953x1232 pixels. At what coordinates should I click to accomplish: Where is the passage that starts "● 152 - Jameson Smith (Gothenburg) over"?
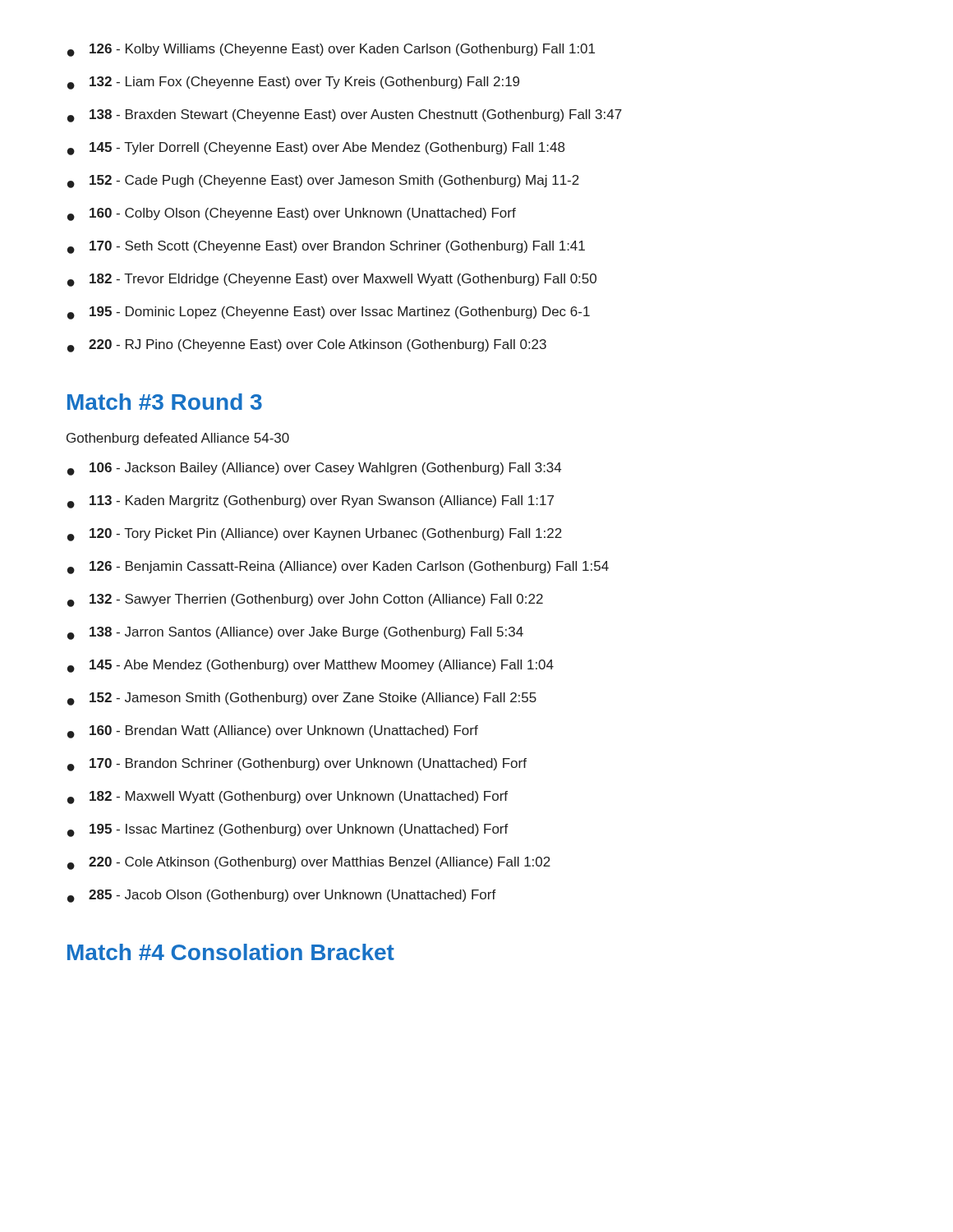(476, 701)
